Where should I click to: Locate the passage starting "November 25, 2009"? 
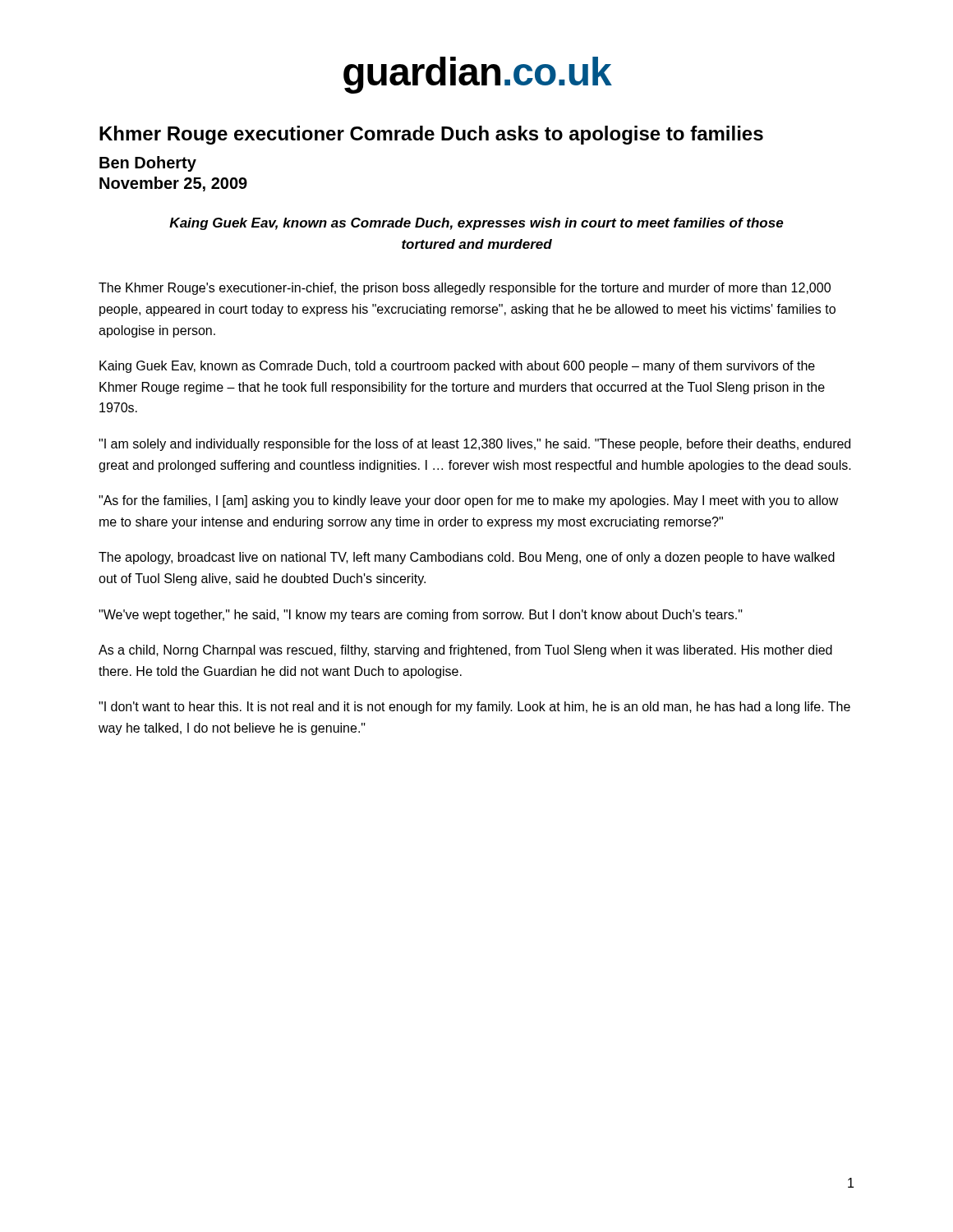click(x=173, y=184)
